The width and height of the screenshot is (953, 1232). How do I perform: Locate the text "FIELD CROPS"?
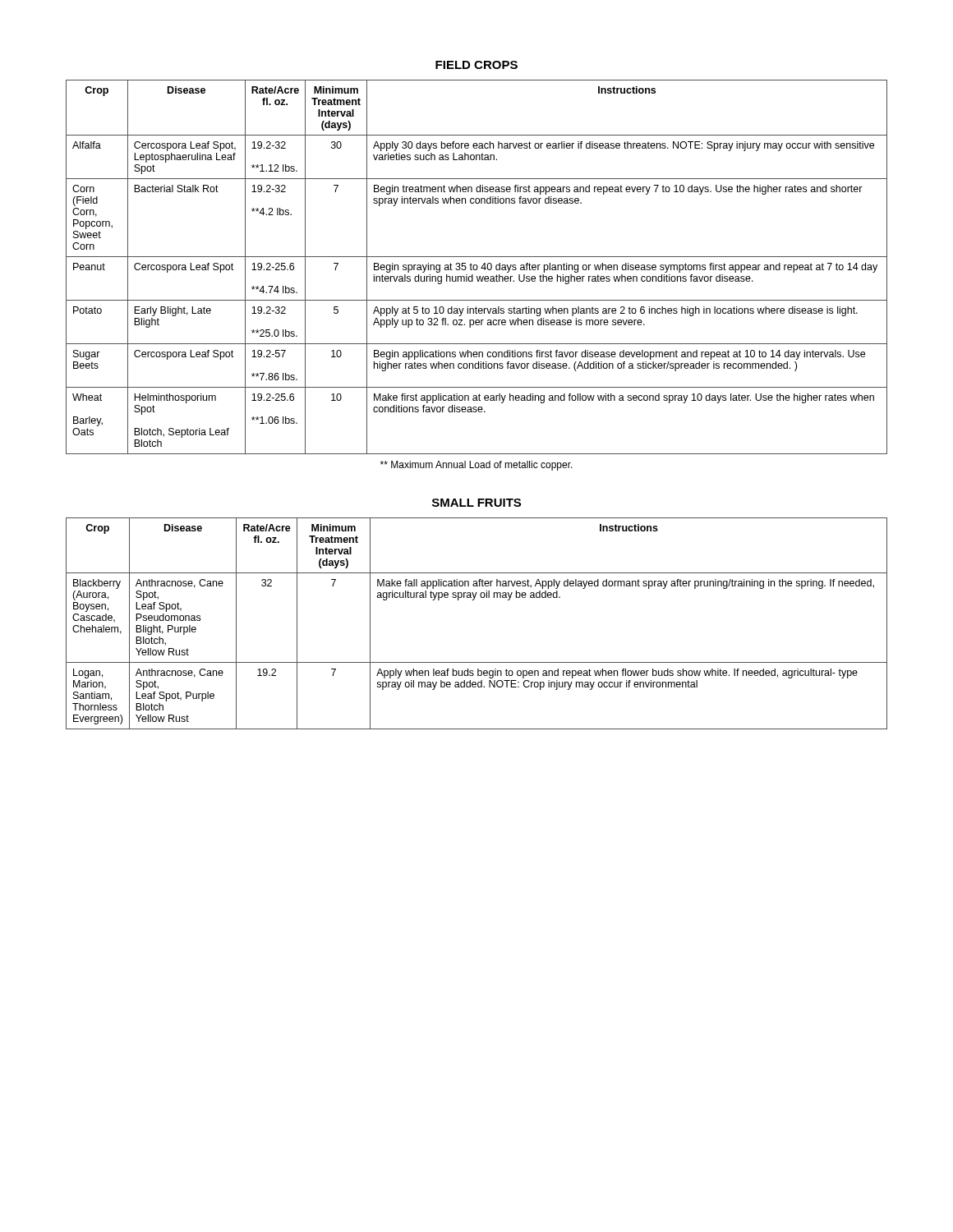(476, 64)
